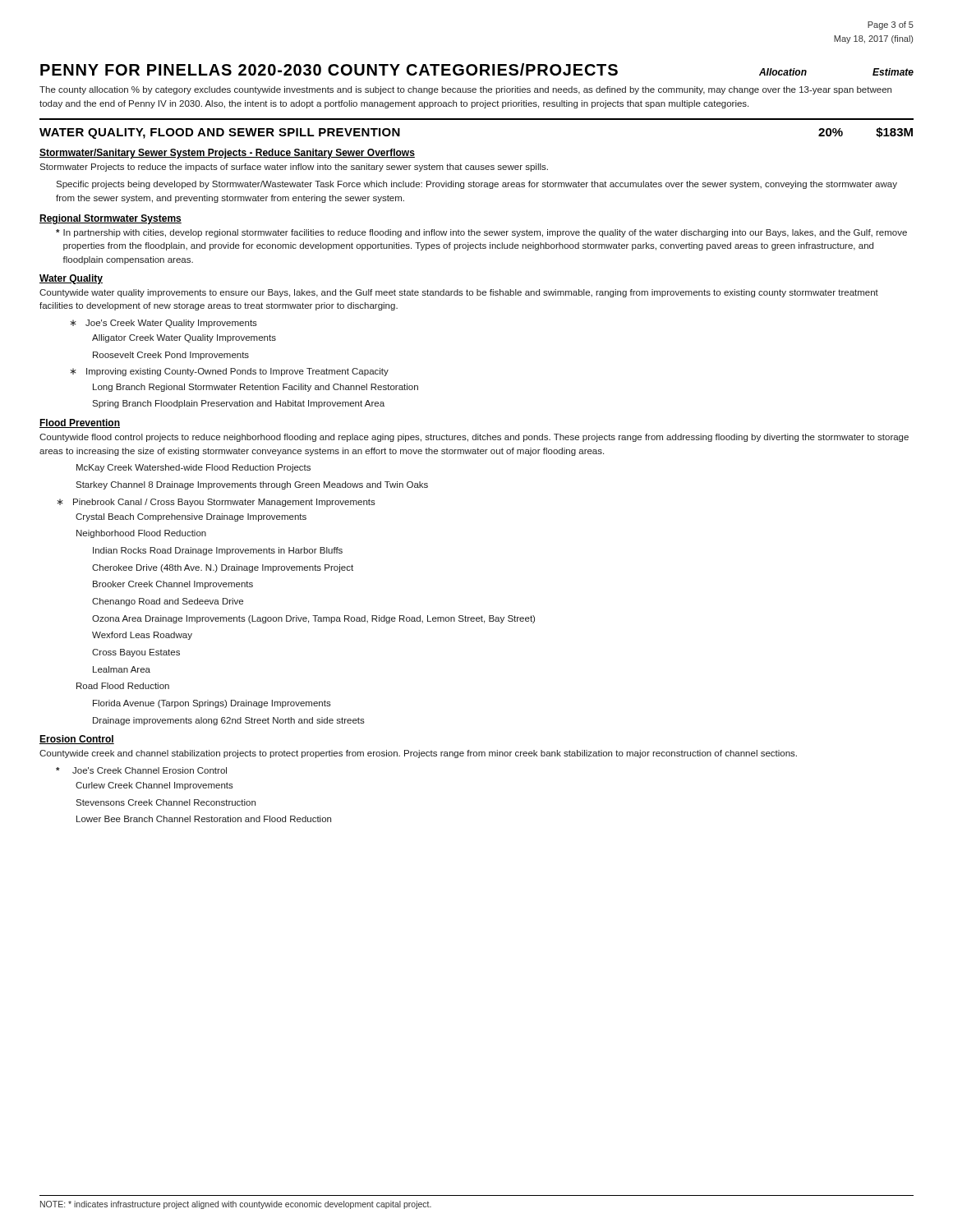Locate the passage starting "Neighborhood Flood Reduction"
Image resolution: width=953 pixels, height=1232 pixels.
(141, 533)
